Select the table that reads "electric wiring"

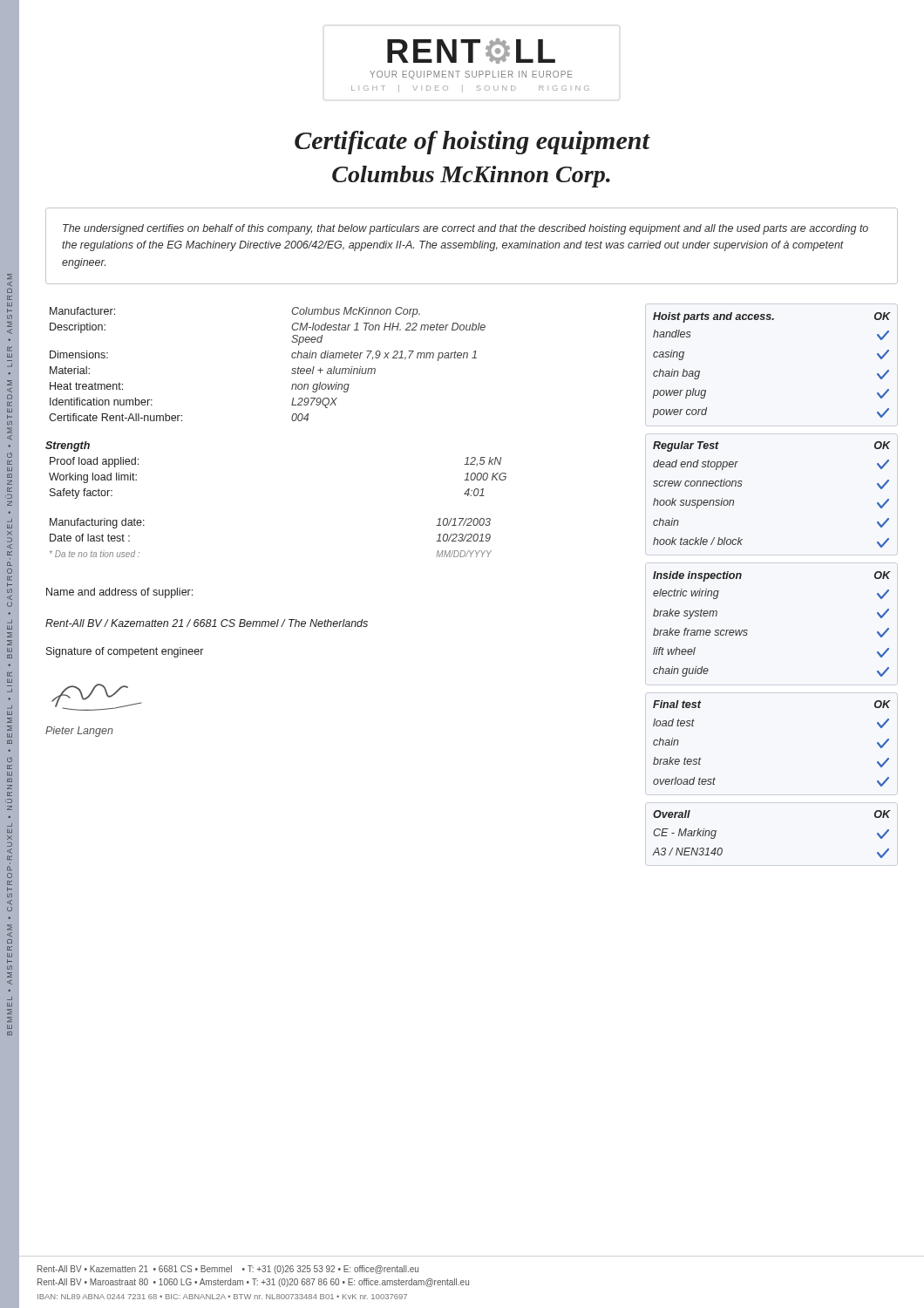[x=771, y=624]
